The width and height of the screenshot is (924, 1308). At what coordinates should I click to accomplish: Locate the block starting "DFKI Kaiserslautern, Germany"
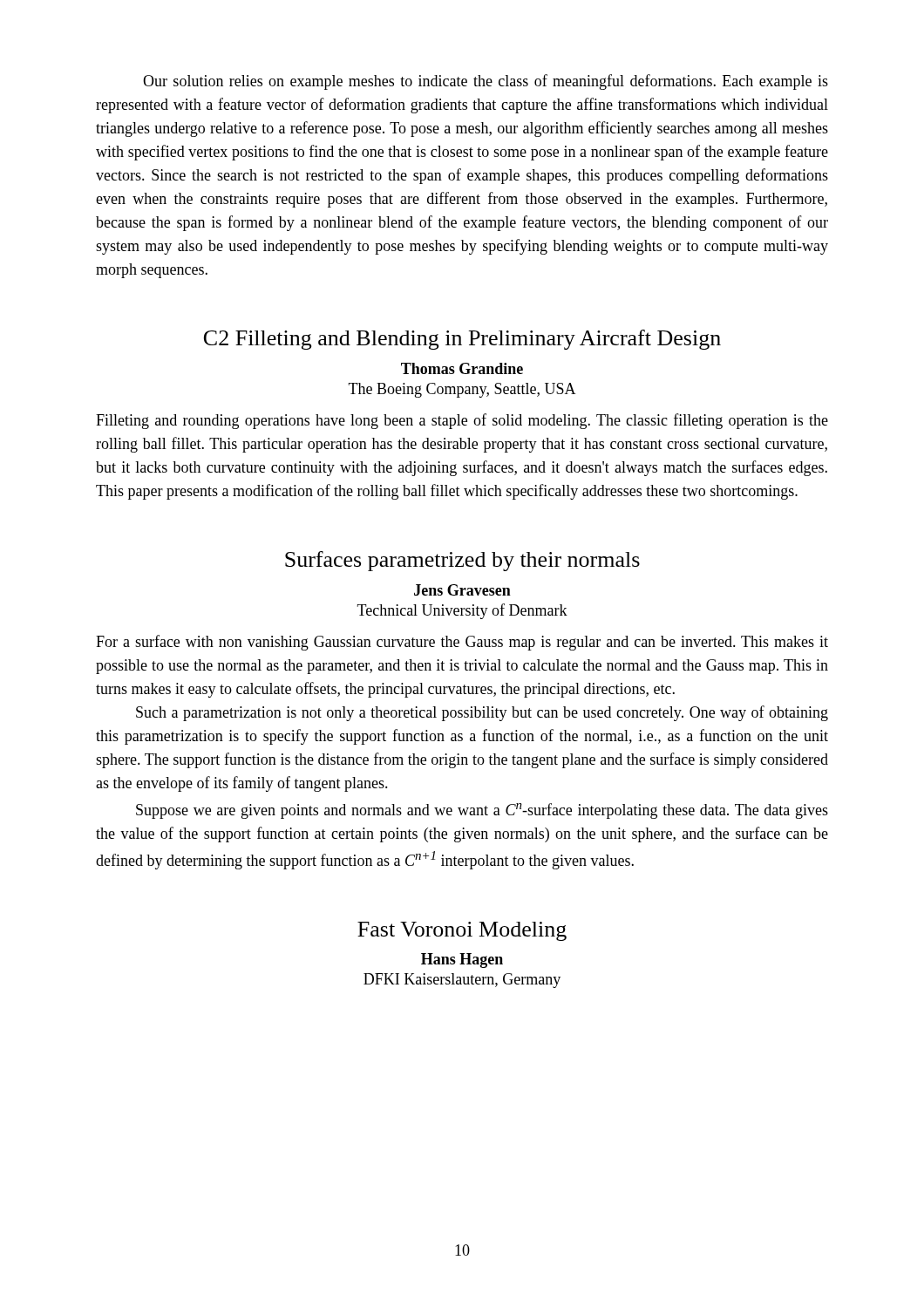(462, 980)
